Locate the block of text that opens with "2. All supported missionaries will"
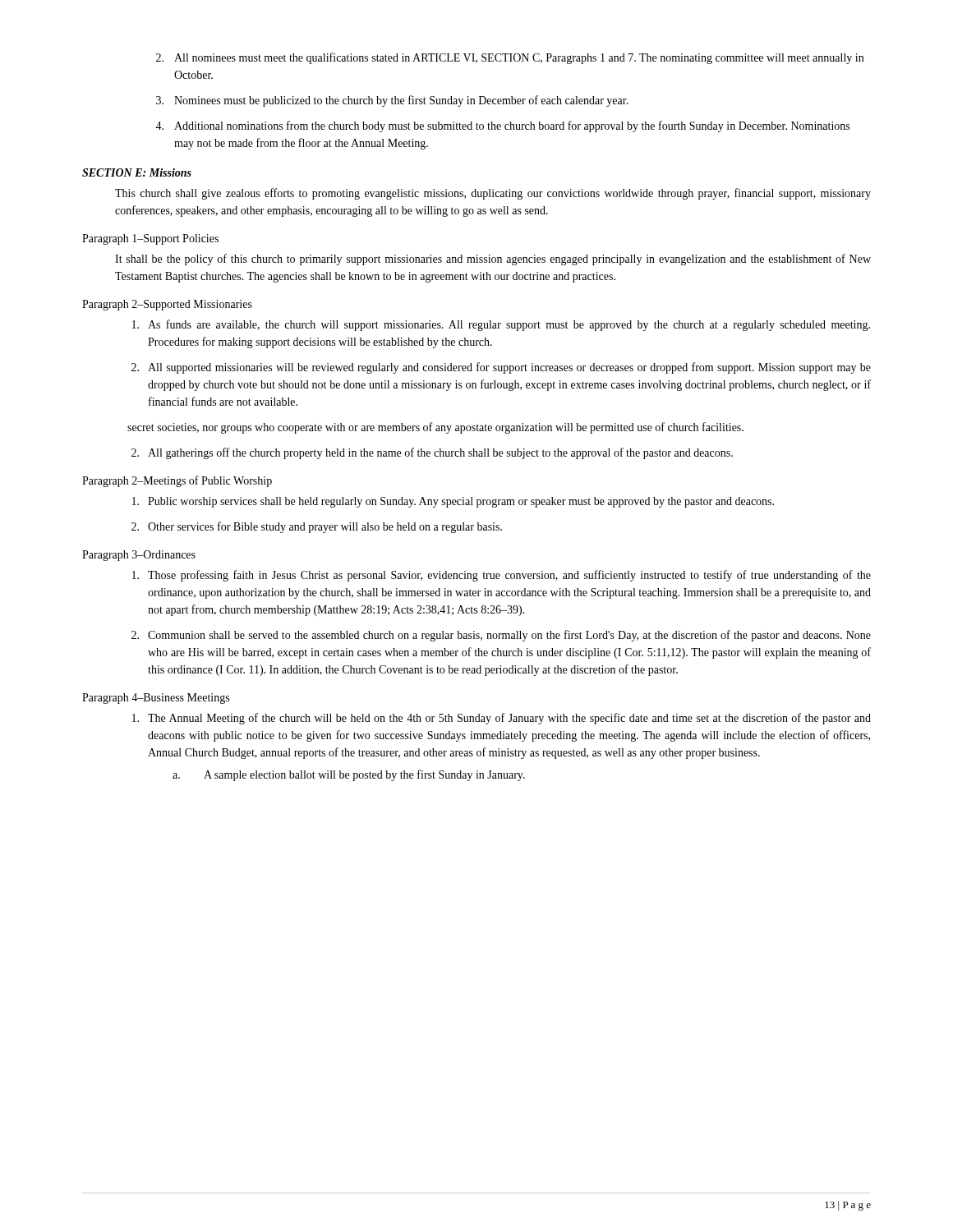This screenshot has width=953, height=1232. point(493,385)
